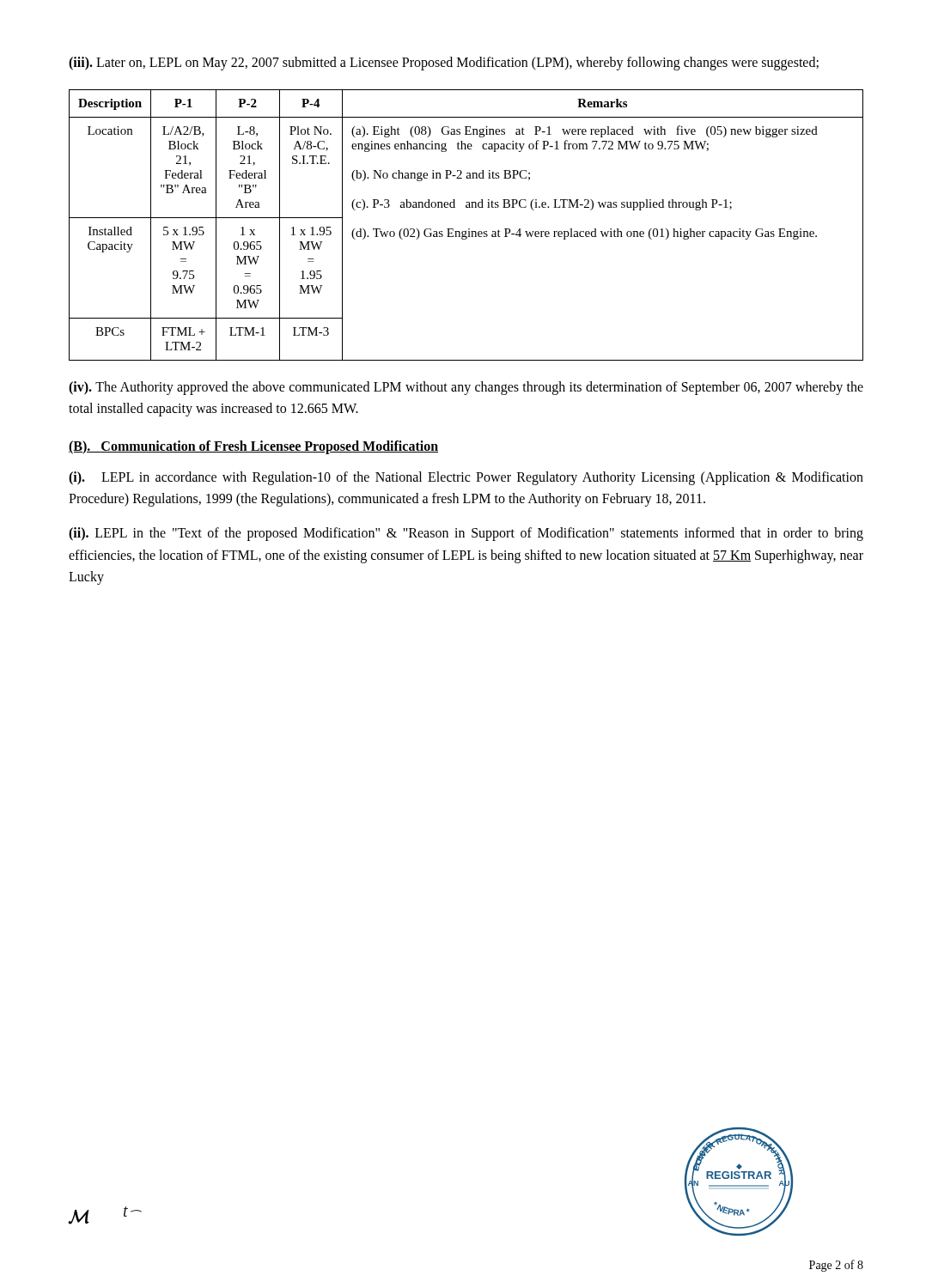Point to the text block starting "(ii). LEPL in"
Screen dimensions: 1288x932
(x=466, y=555)
